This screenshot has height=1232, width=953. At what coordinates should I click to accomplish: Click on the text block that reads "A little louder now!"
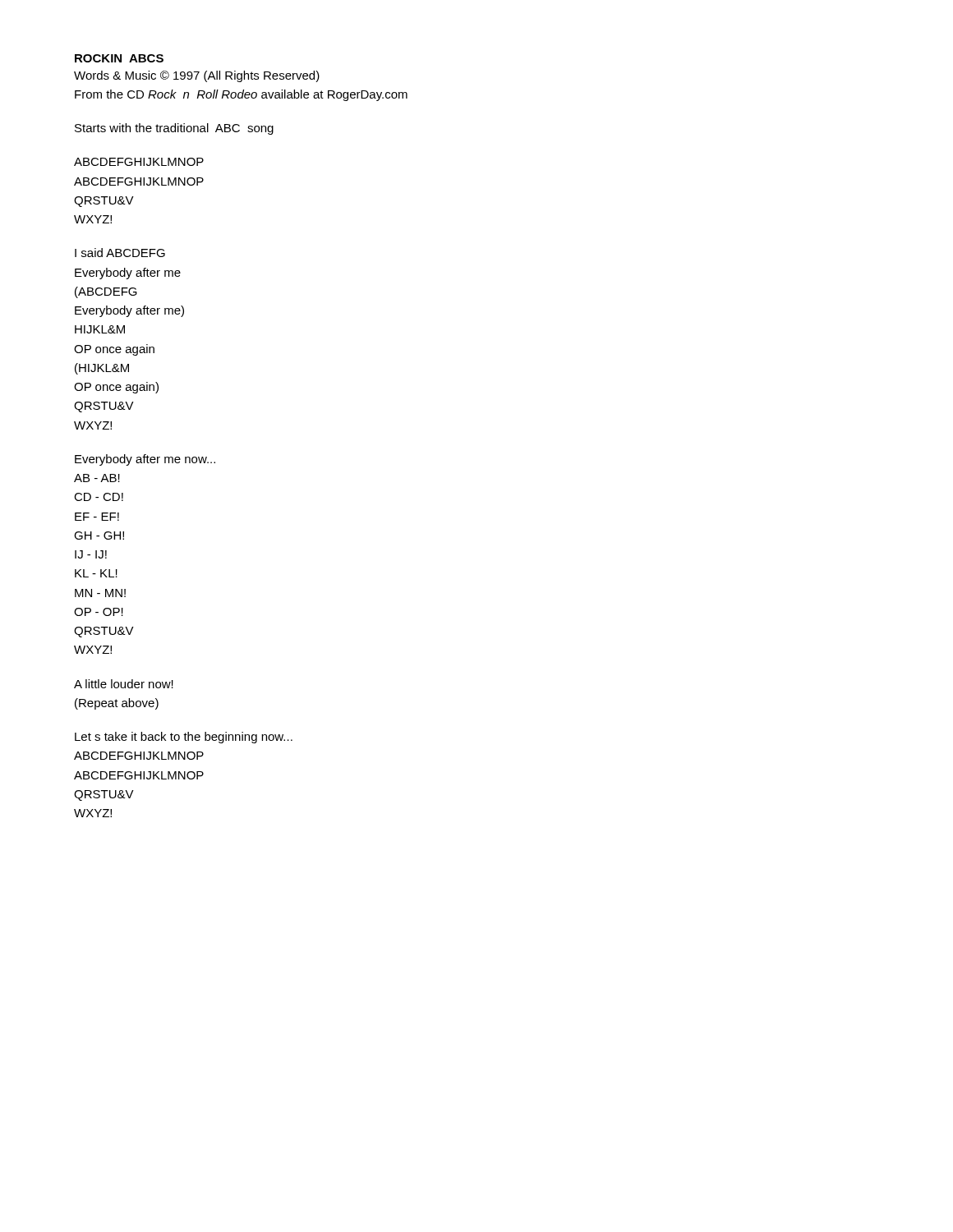[x=124, y=693]
